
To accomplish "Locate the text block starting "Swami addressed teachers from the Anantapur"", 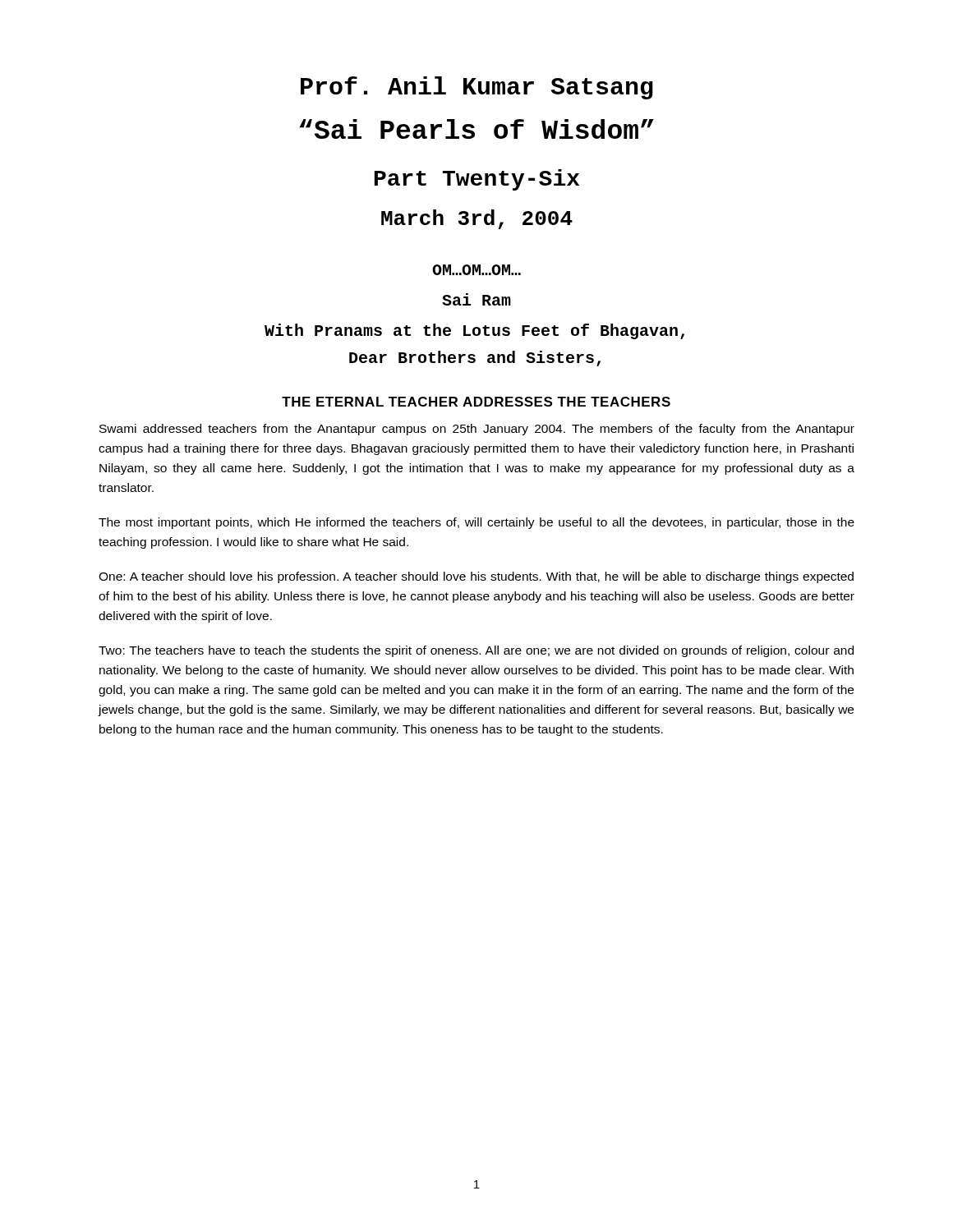I will 476,458.
